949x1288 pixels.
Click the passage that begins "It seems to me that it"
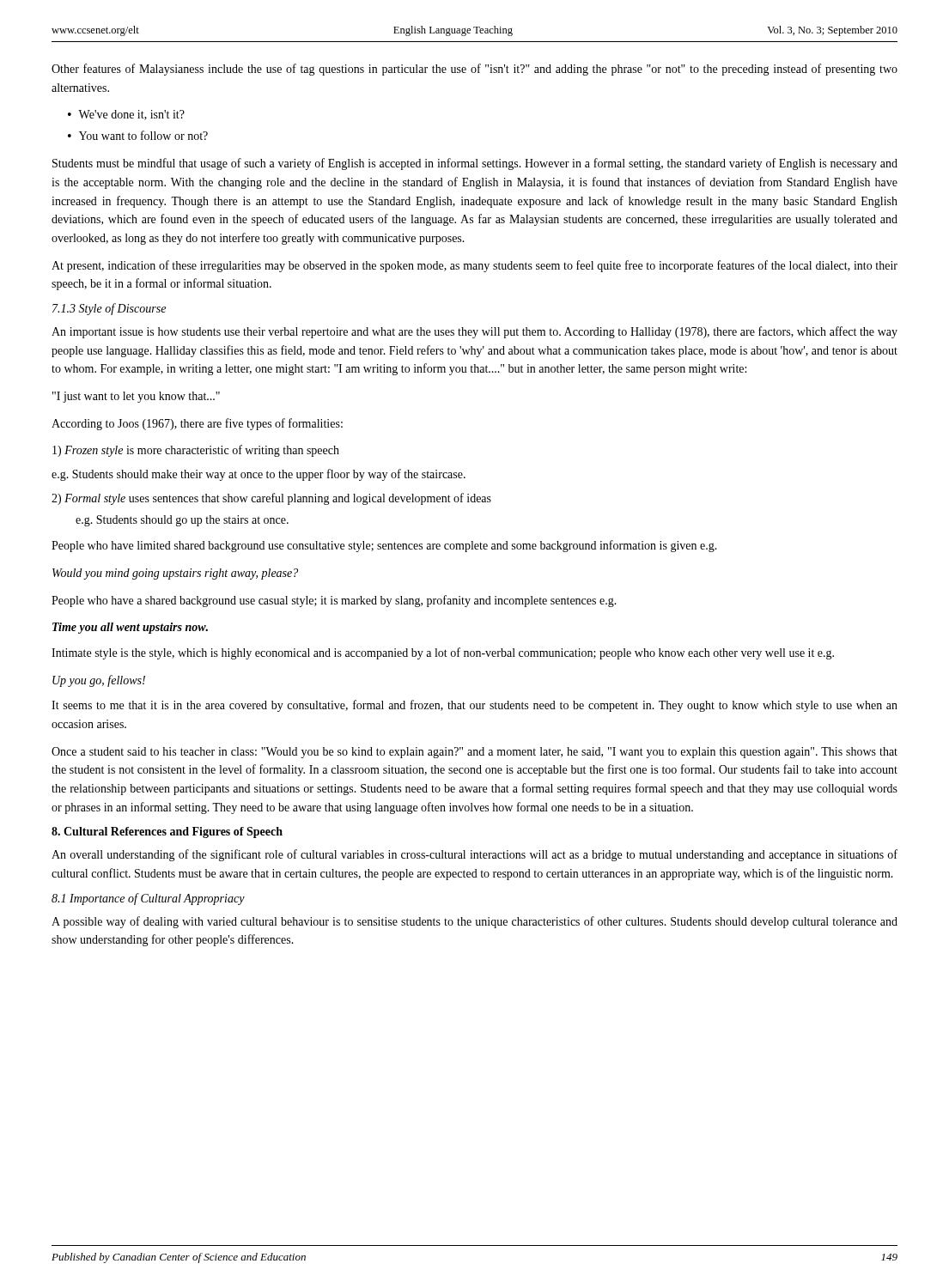click(474, 715)
